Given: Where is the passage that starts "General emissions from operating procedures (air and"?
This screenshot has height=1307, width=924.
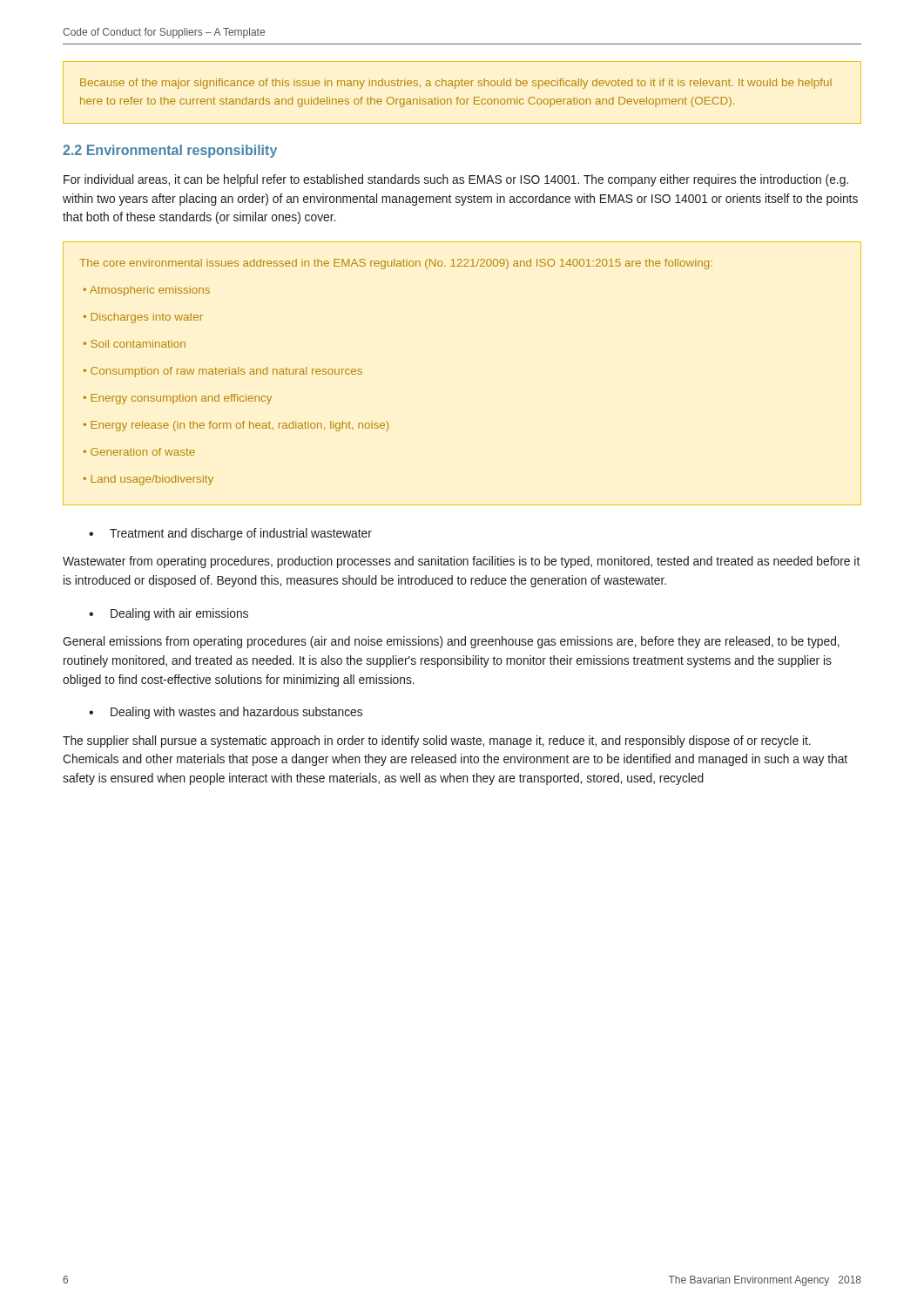Looking at the screenshot, I should (x=451, y=661).
